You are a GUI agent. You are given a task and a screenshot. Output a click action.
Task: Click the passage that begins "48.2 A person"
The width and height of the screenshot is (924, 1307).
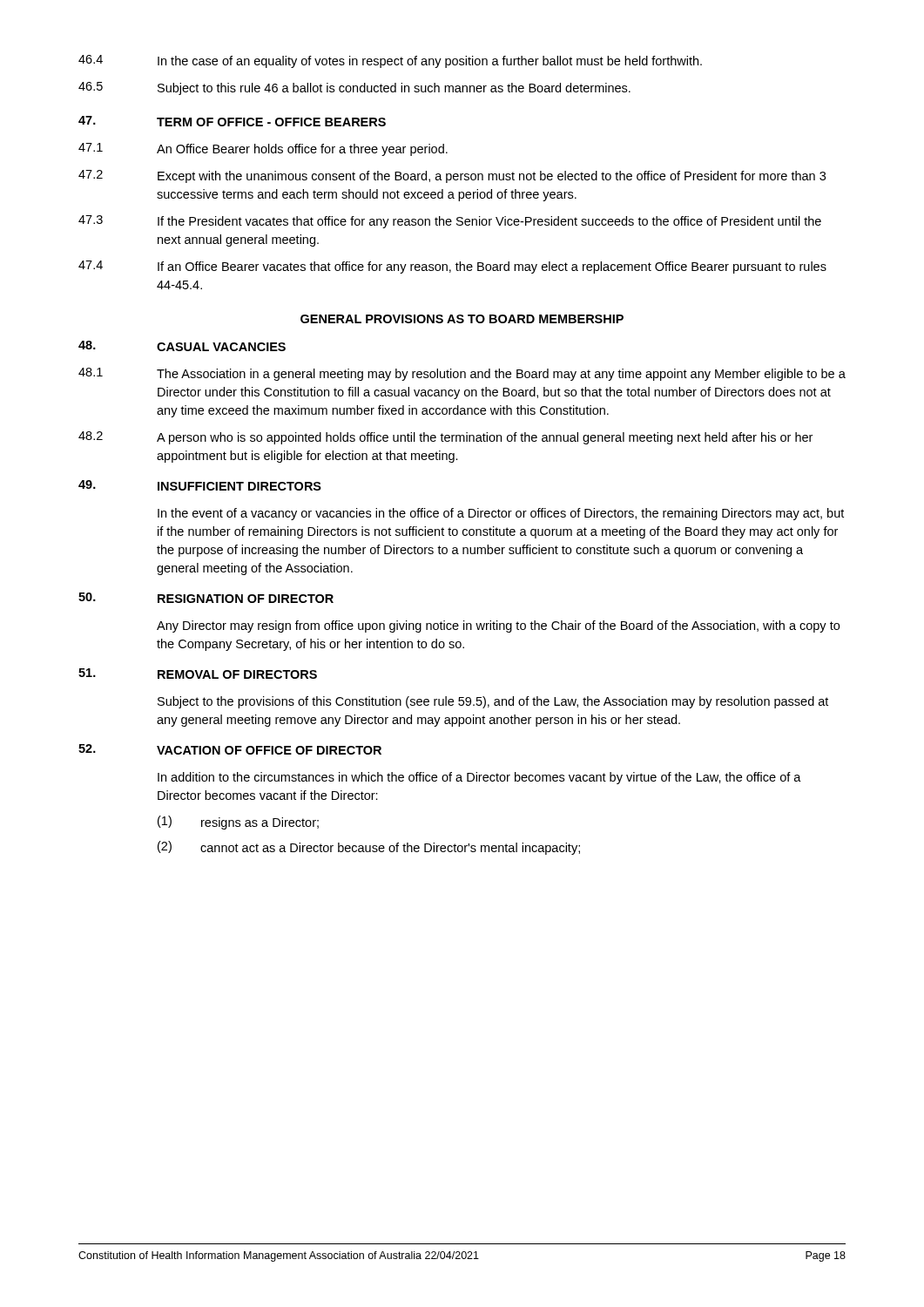click(x=462, y=447)
